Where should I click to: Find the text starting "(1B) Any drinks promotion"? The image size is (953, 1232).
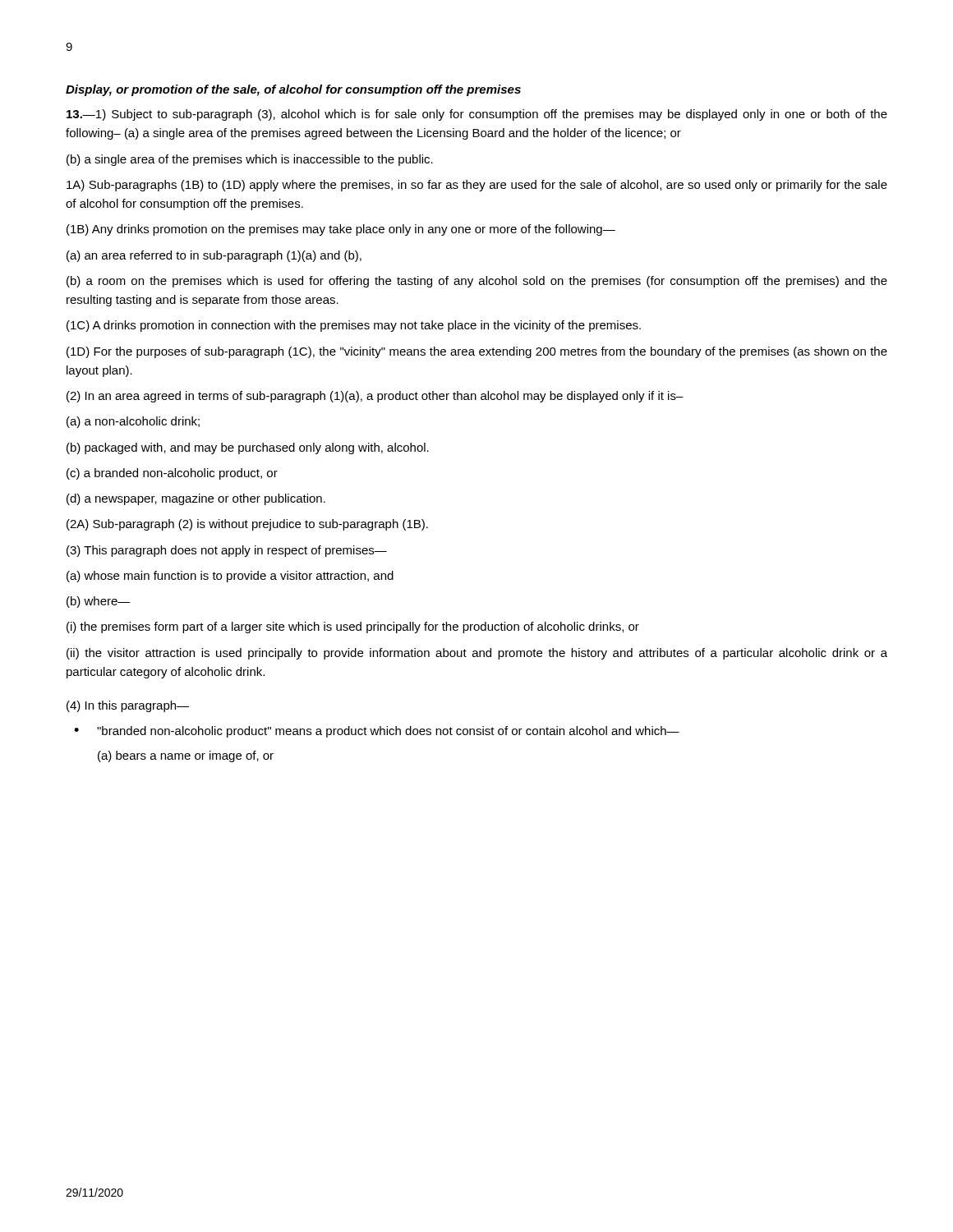coord(340,229)
